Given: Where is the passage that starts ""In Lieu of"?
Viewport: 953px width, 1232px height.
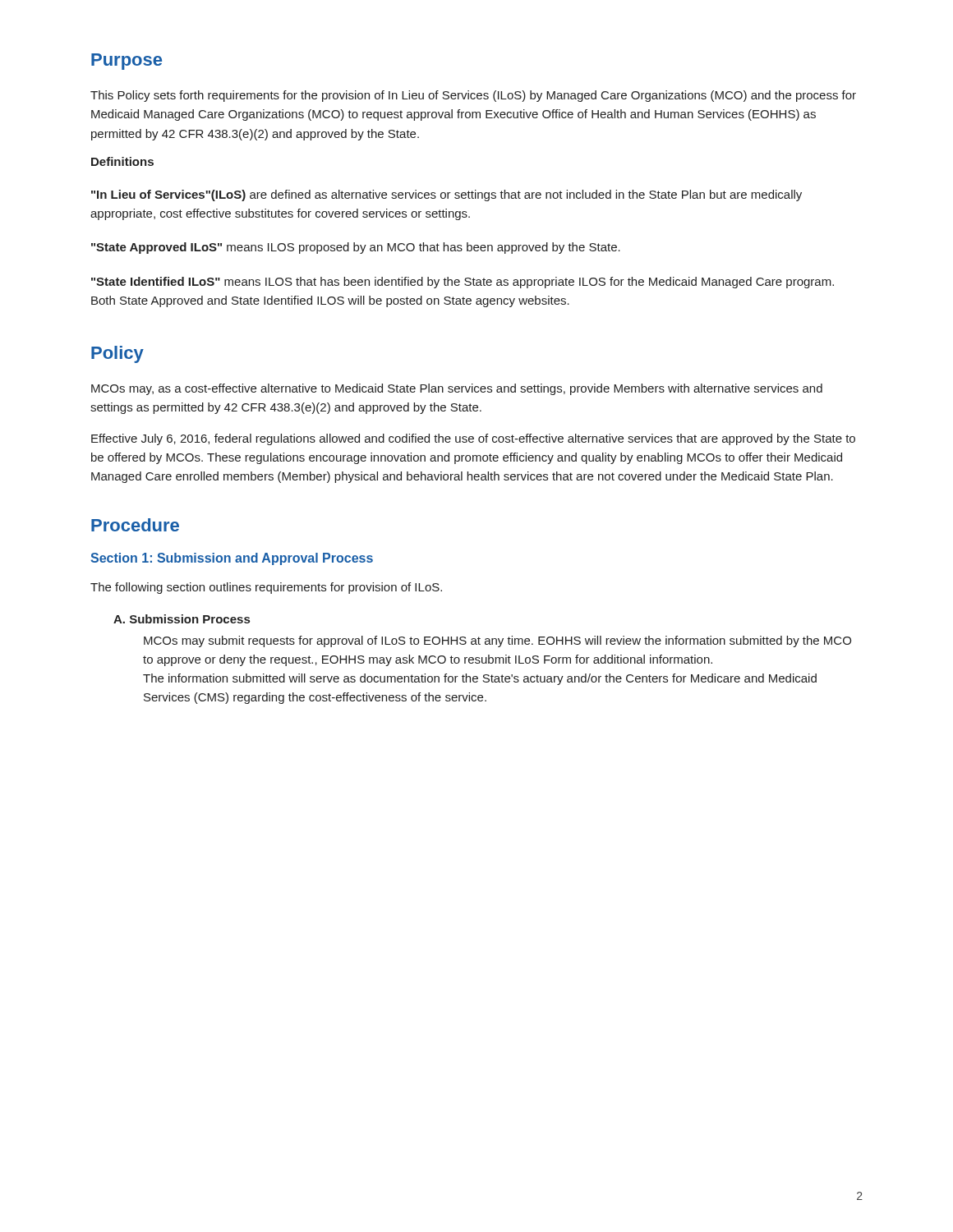Looking at the screenshot, I should pyautogui.click(x=476, y=204).
